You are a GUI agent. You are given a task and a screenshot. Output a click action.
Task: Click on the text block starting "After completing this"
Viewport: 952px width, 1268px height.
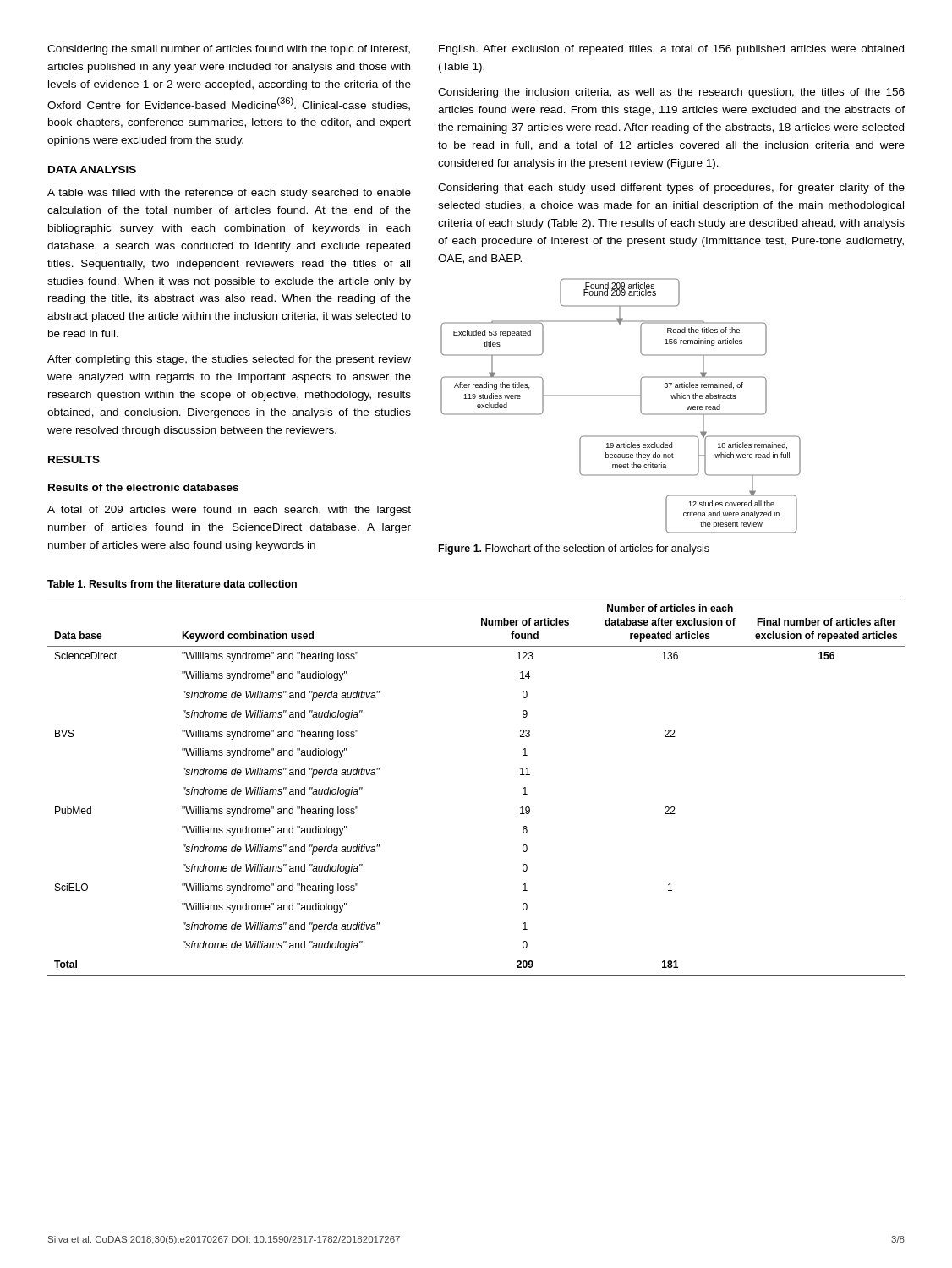(229, 395)
